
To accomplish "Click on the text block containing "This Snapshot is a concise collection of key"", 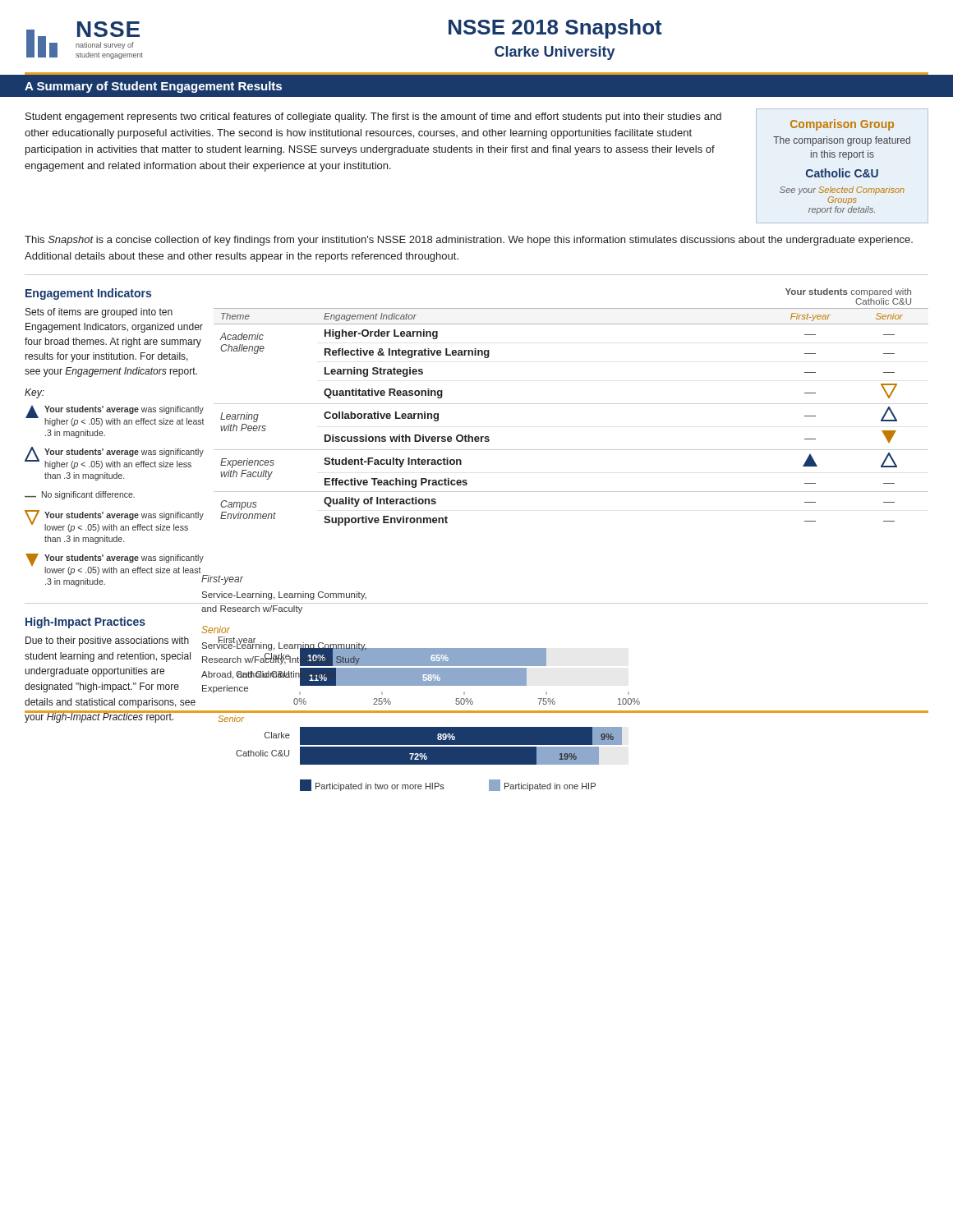I will 469,247.
